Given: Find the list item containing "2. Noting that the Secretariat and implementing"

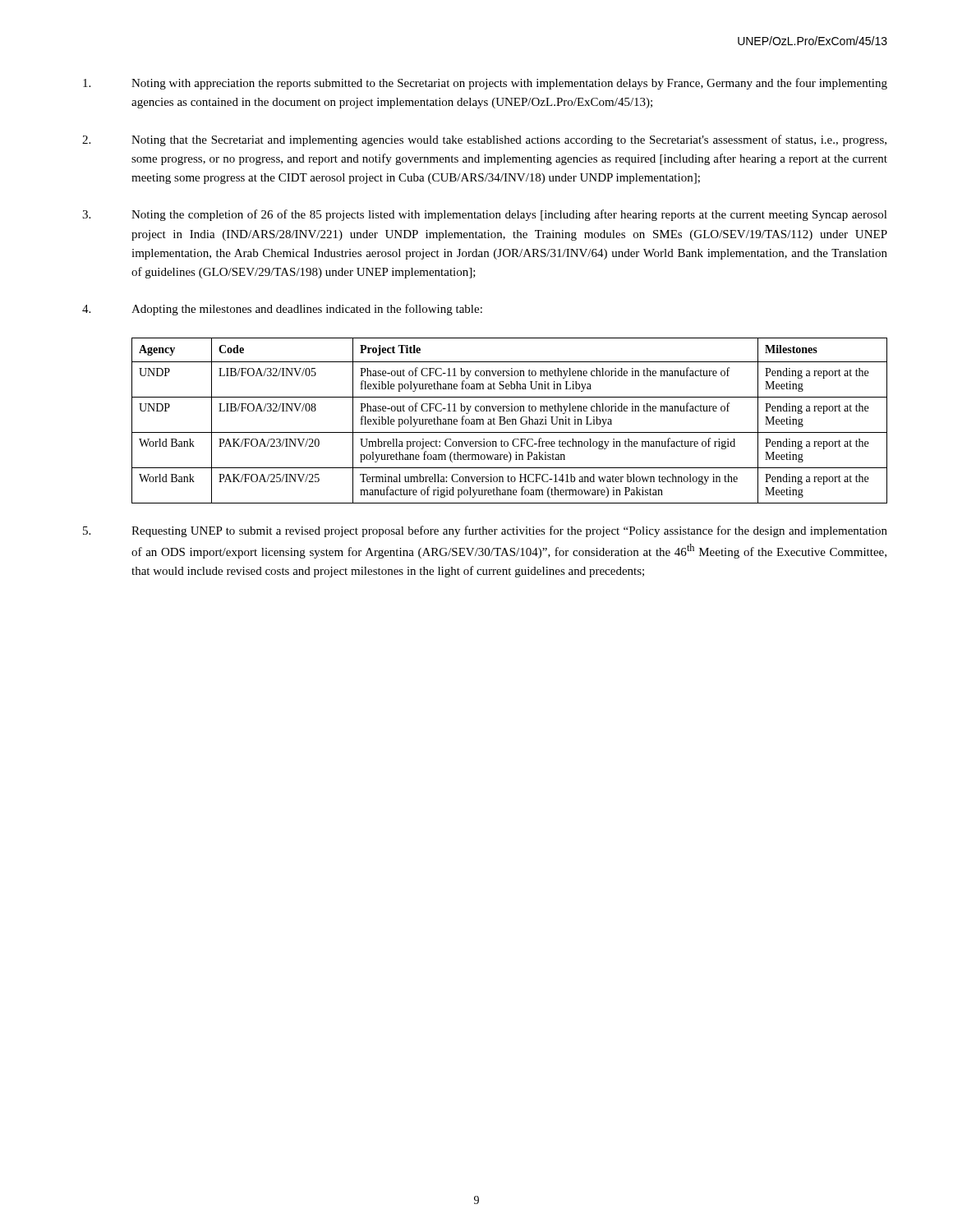Looking at the screenshot, I should [485, 159].
